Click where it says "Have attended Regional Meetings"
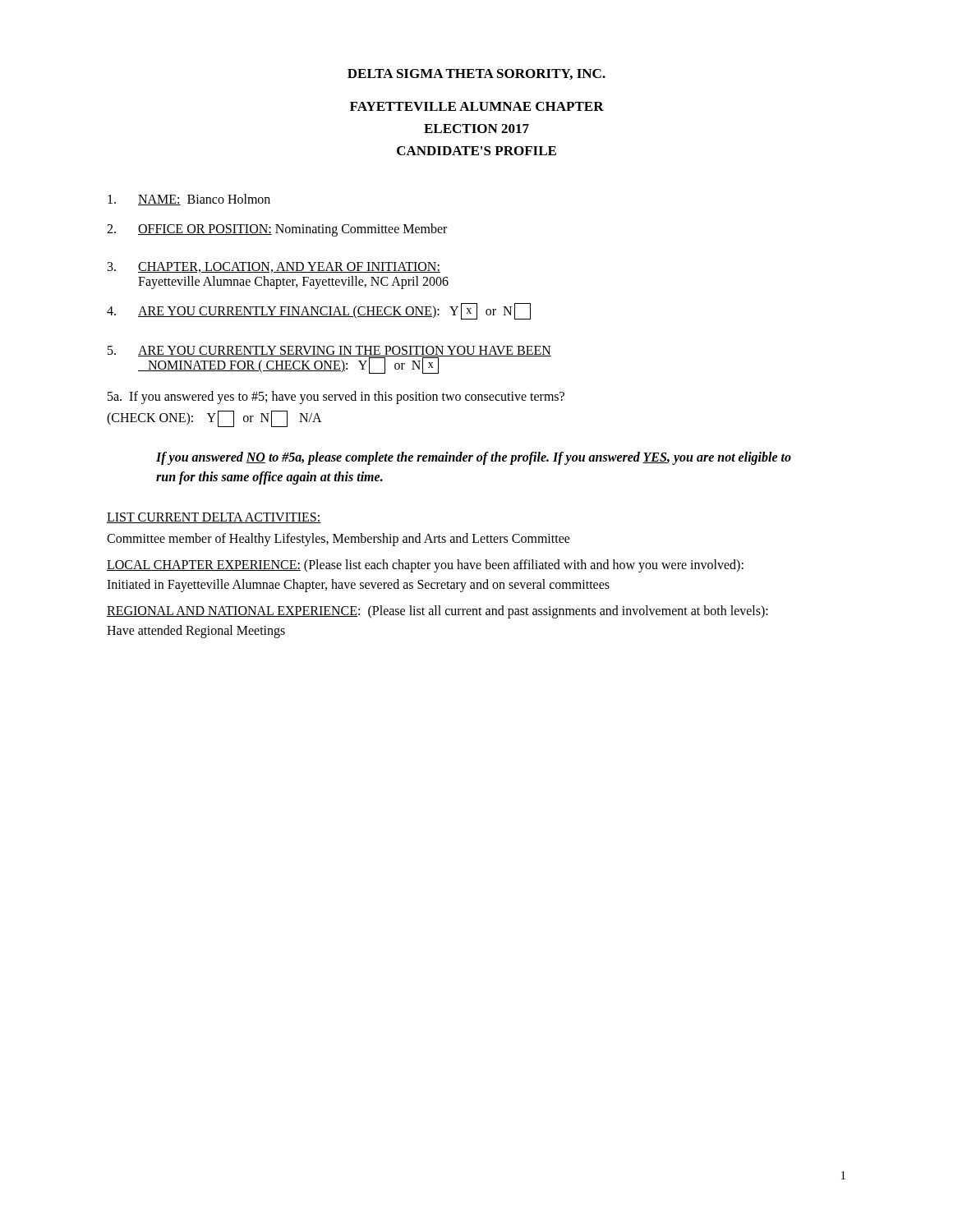 [196, 630]
